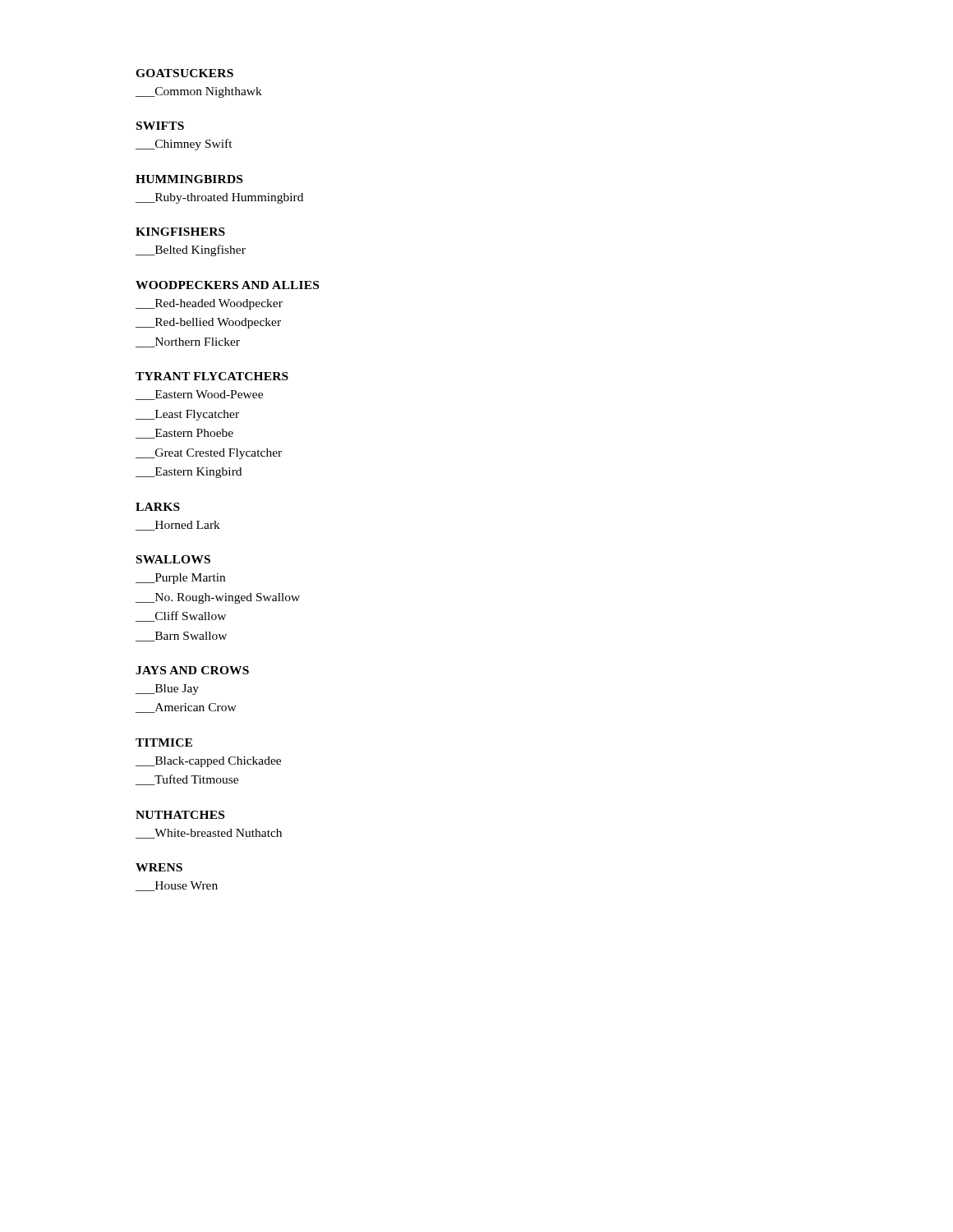Find "___Eastern Kingbird" on this page
This screenshot has height=1232, width=953.
pyautogui.click(x=189, y=471)
